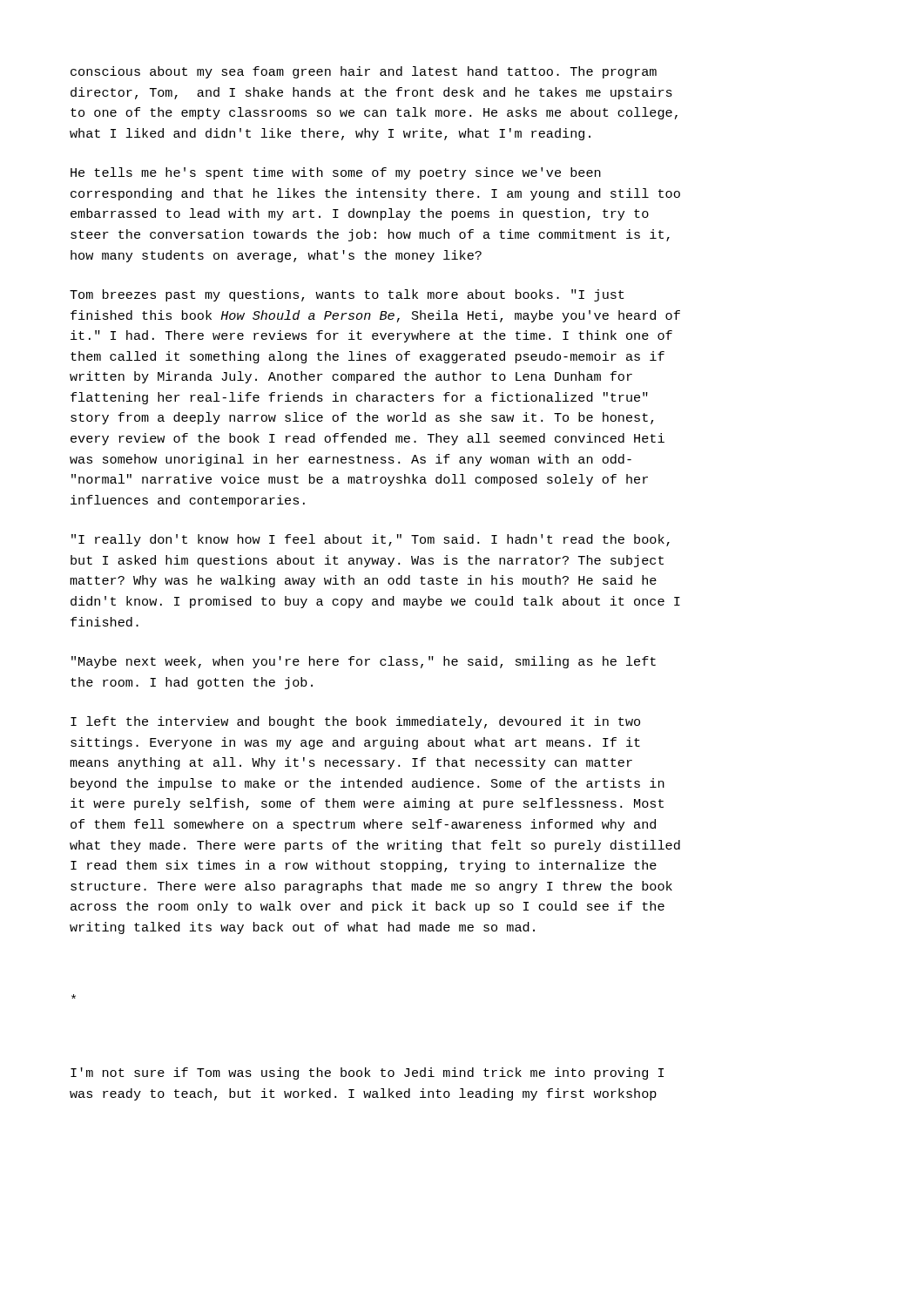Locate the text block starting ""I really don't know how I"

(375, 581)
